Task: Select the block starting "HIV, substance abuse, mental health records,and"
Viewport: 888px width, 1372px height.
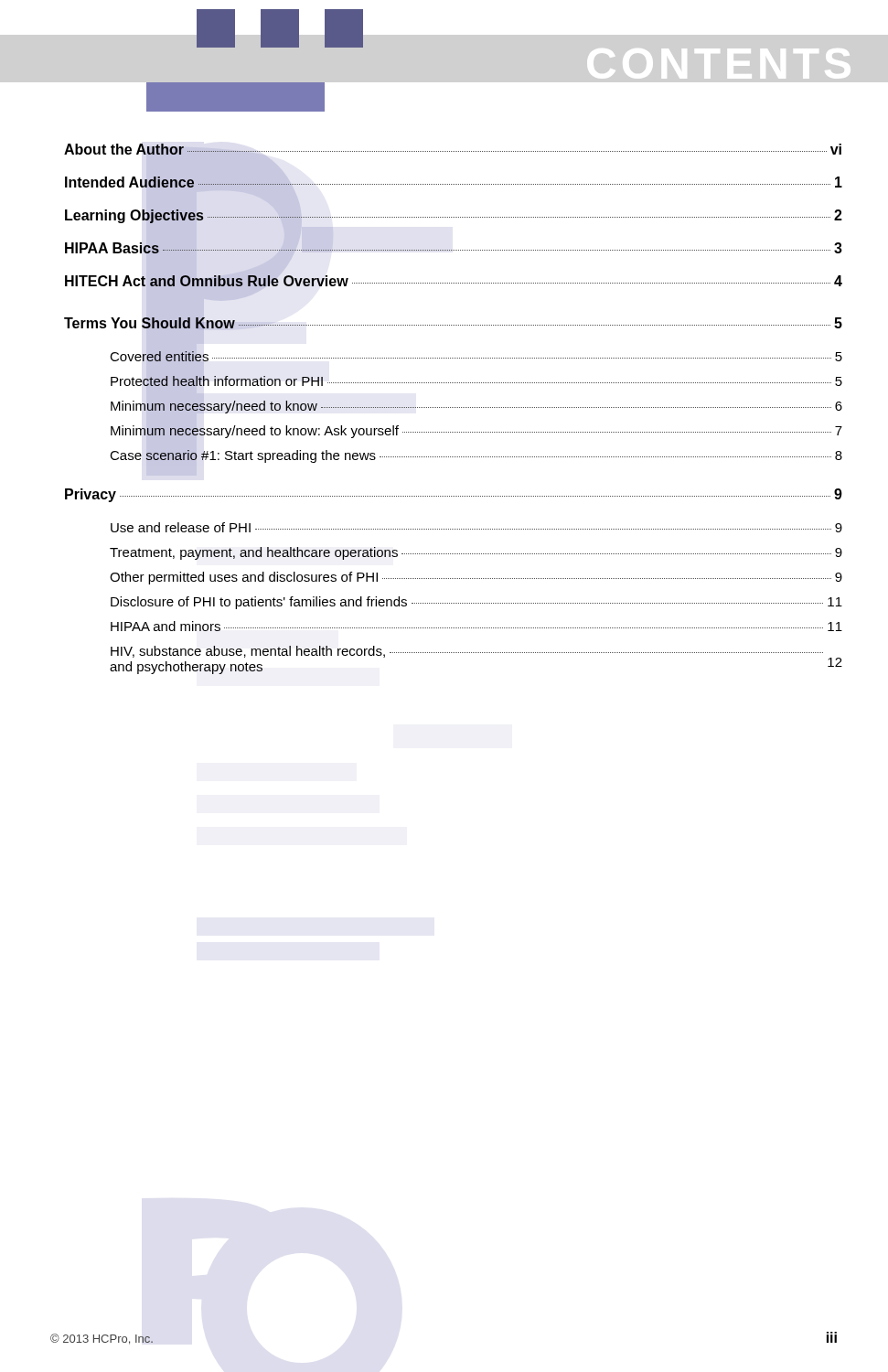Action: 476,659
